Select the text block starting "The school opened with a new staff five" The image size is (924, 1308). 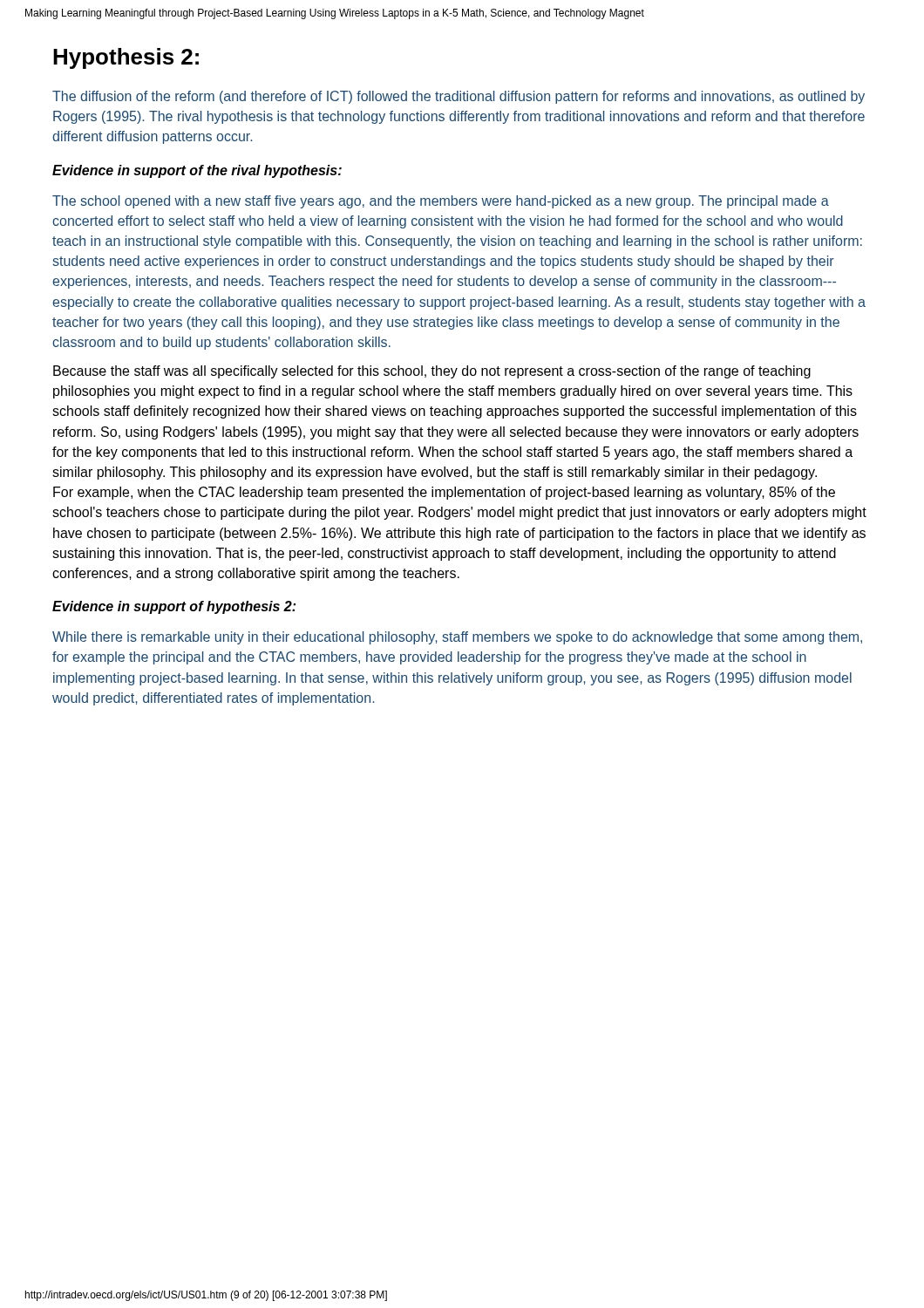[462, 271]
